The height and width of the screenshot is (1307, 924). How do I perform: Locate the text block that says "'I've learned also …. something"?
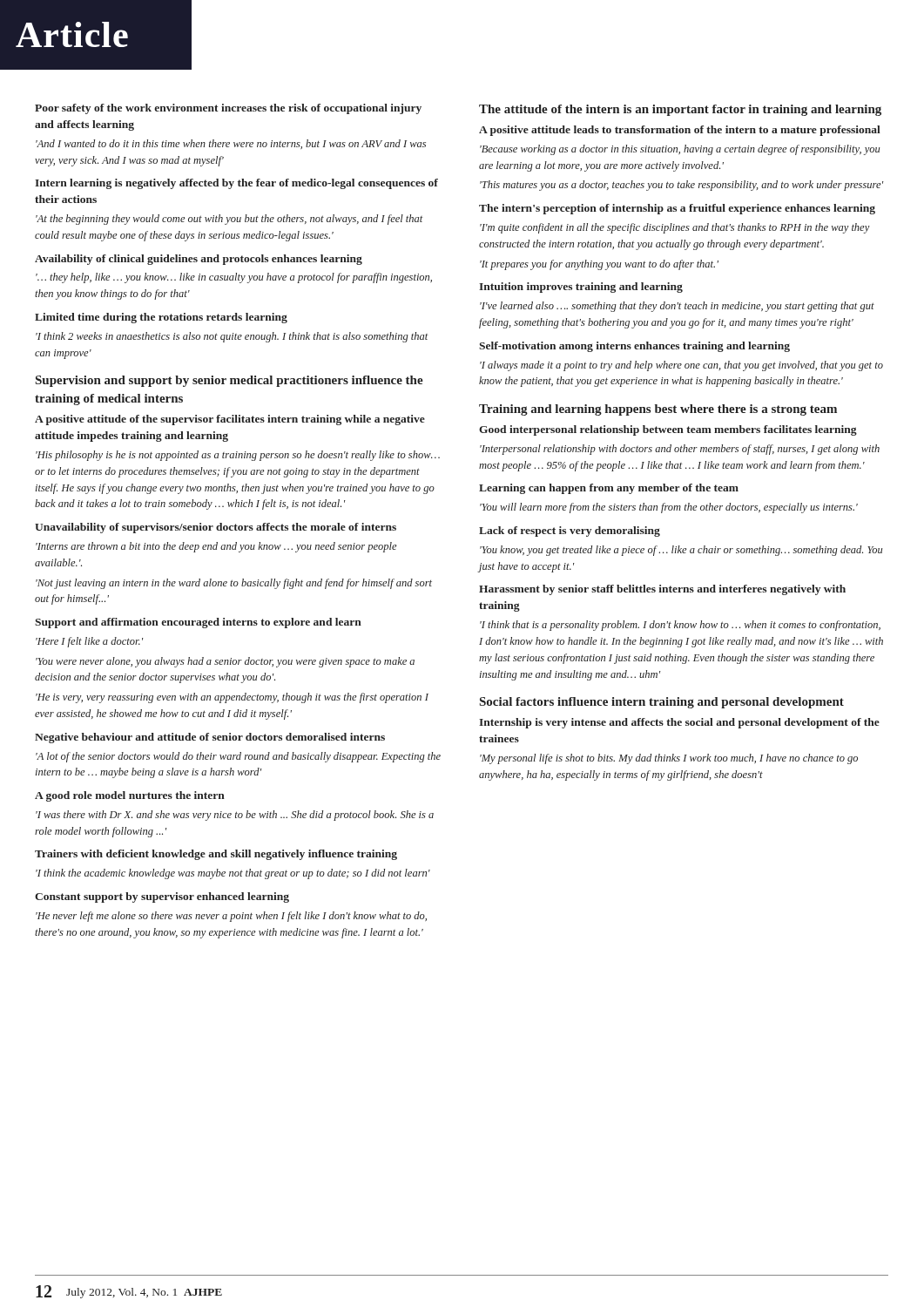(676, 314)
